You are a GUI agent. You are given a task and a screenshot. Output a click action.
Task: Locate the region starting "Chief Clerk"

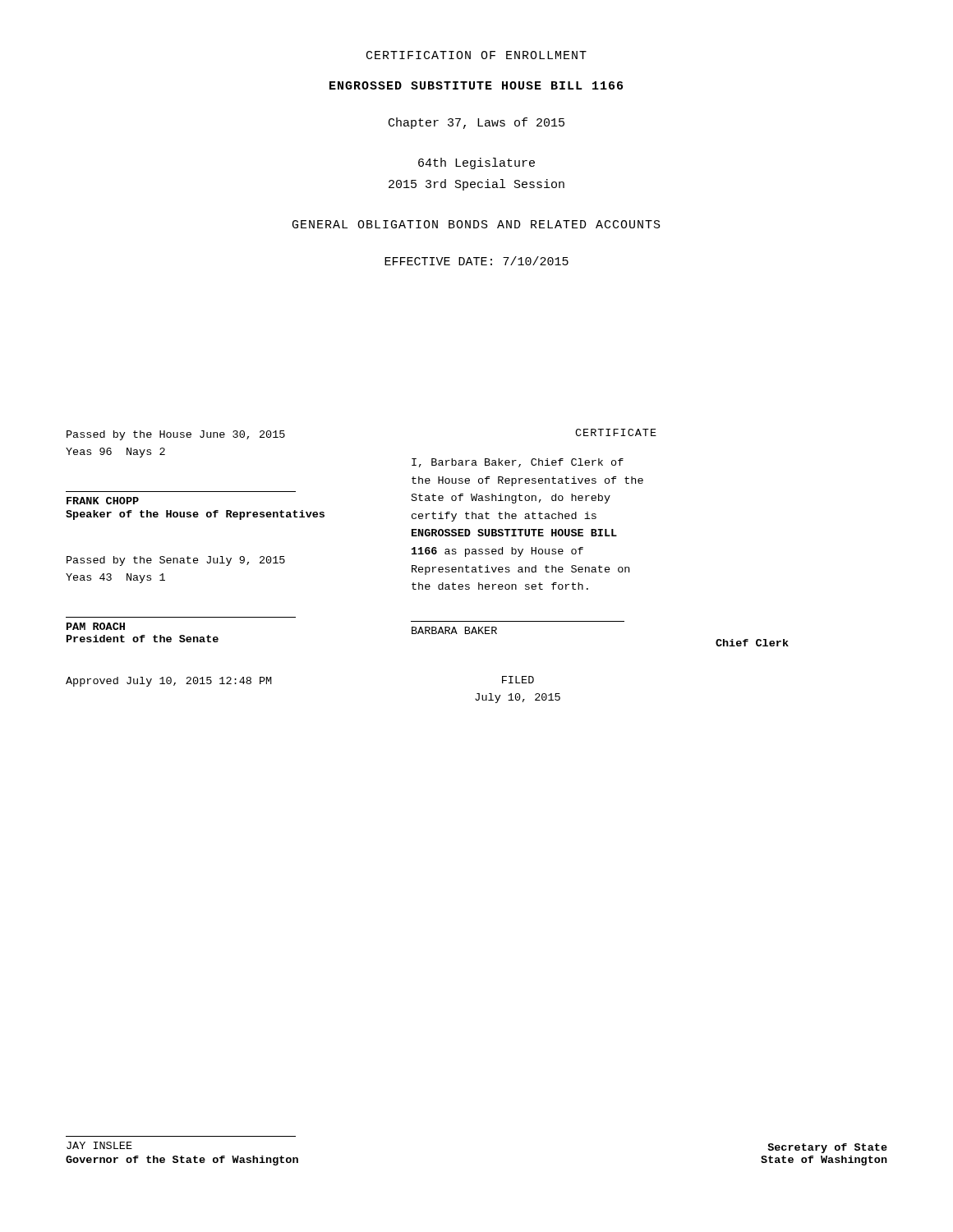point(752,643)
